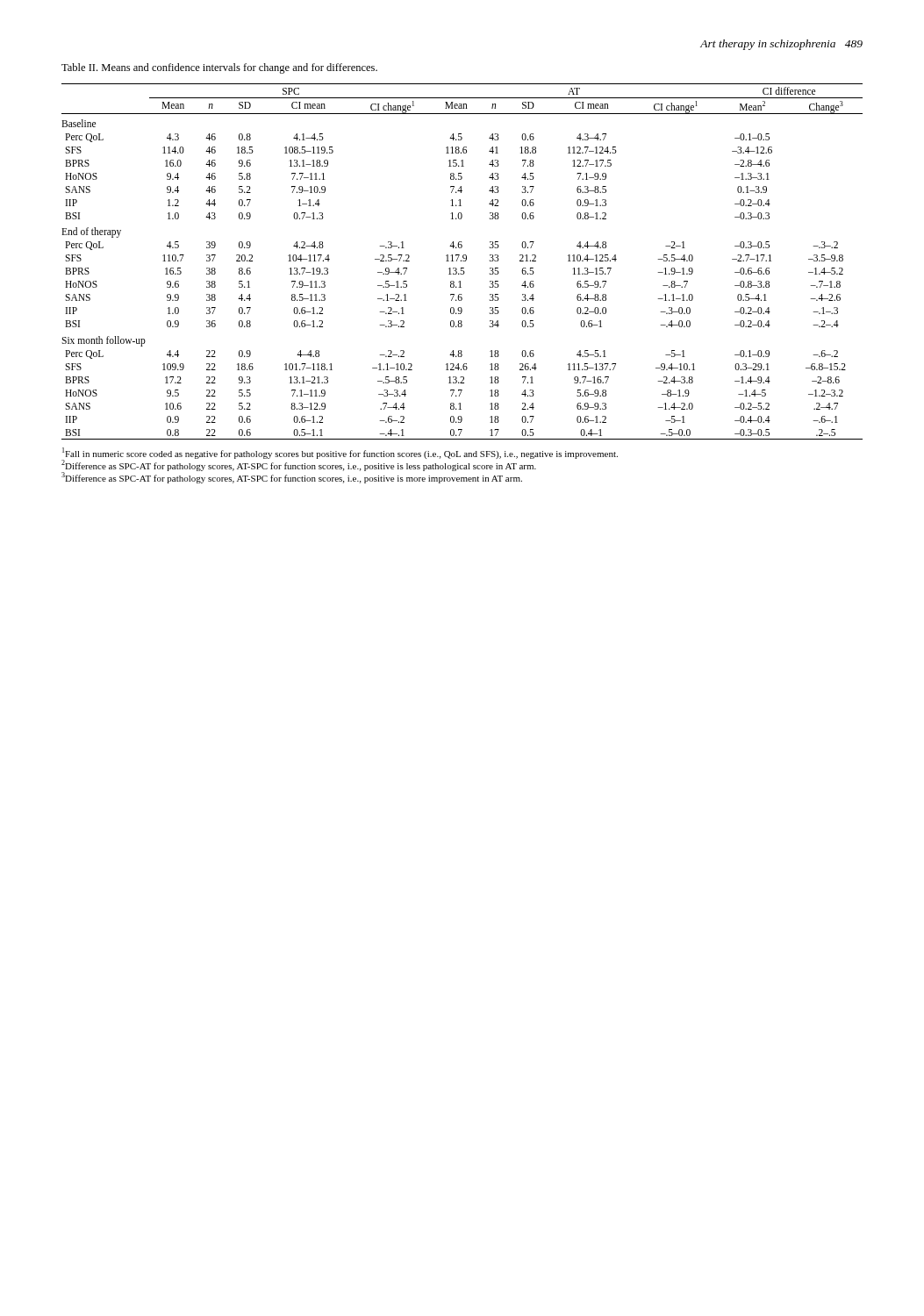Find a table
Viewport: 924px width, 1316px height.
(462, 262)
